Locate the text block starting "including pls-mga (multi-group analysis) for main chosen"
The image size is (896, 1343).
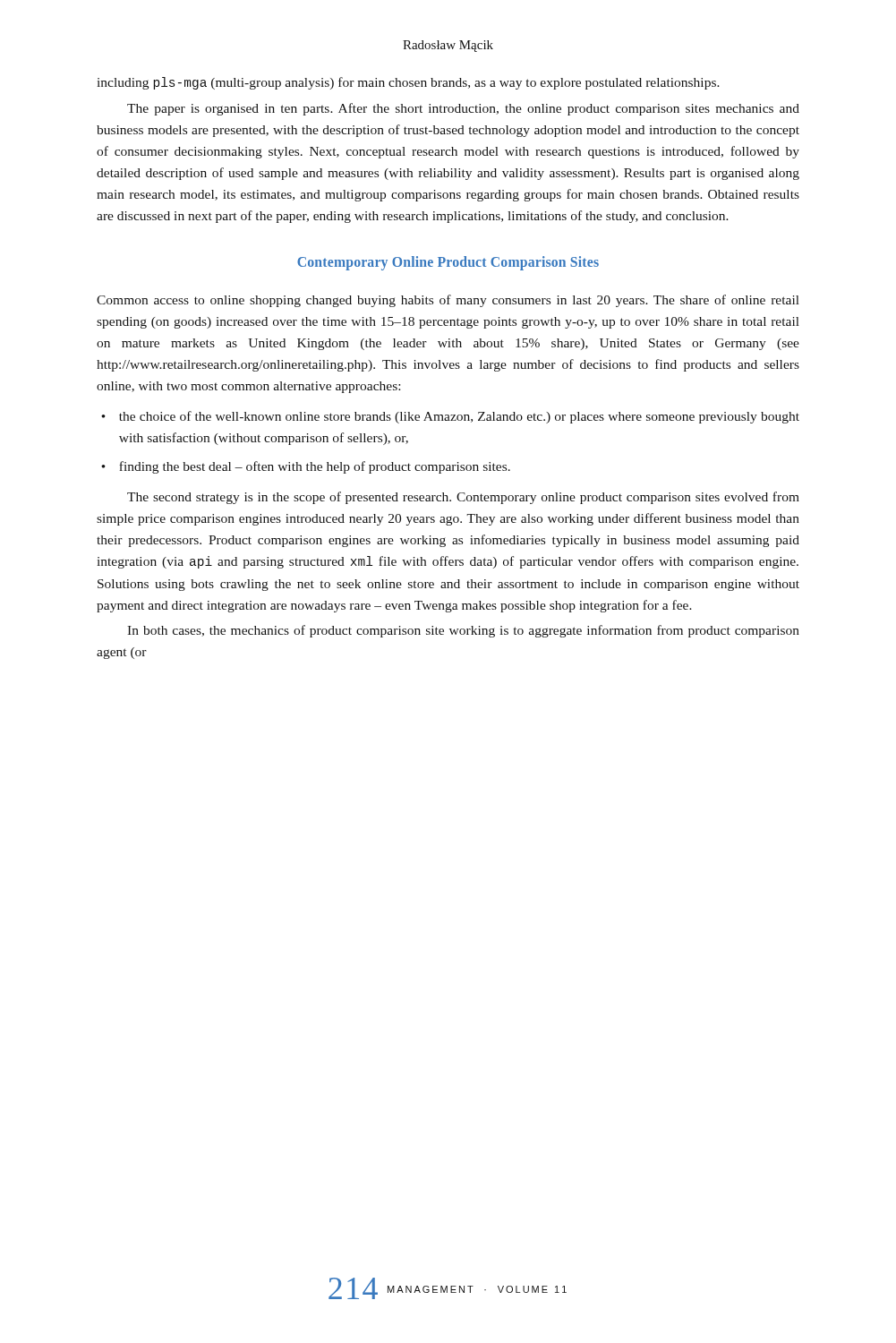coord(408,83)
